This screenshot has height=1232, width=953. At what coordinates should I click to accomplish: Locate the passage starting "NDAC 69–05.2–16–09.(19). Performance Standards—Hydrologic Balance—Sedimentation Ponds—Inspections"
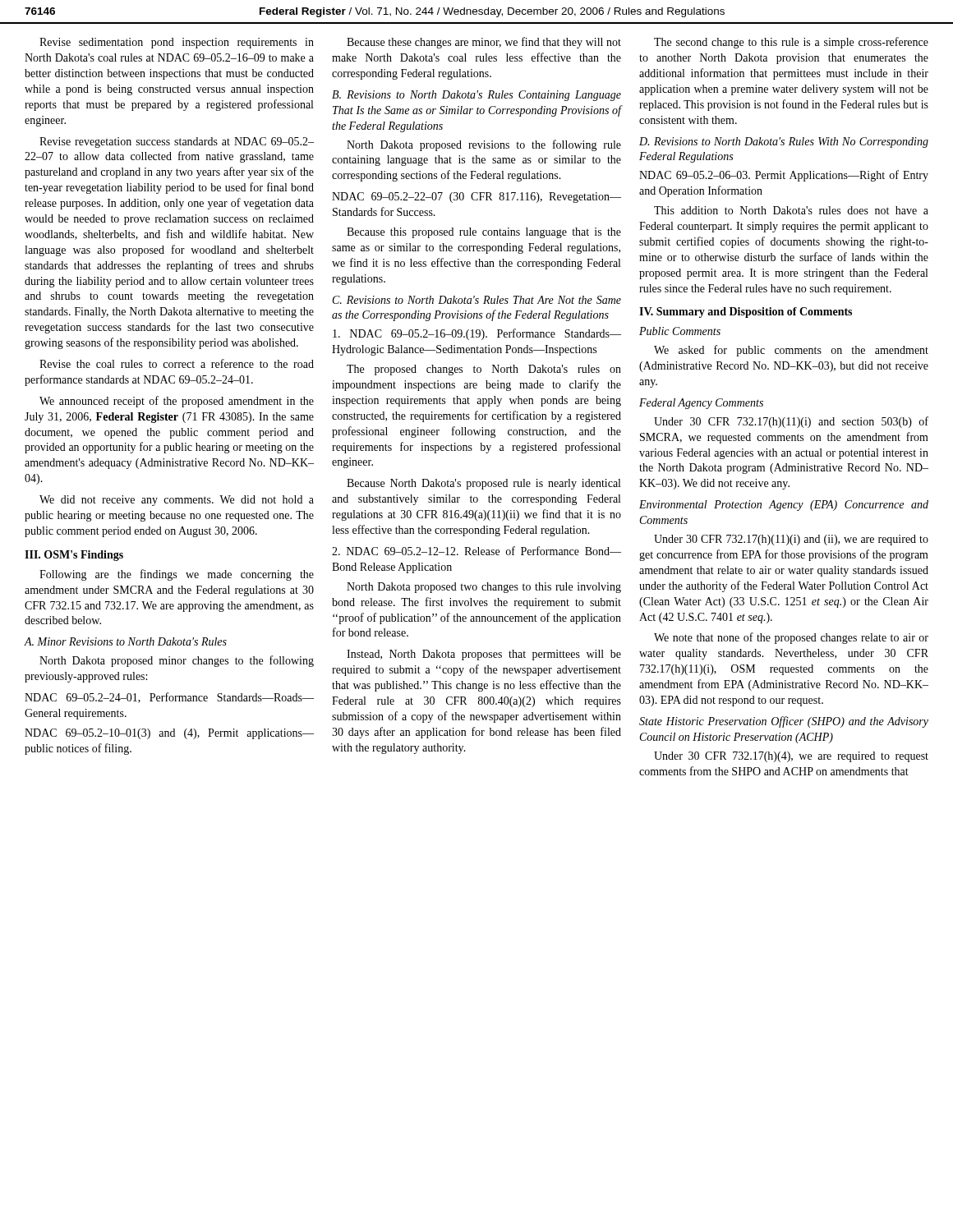476,343
